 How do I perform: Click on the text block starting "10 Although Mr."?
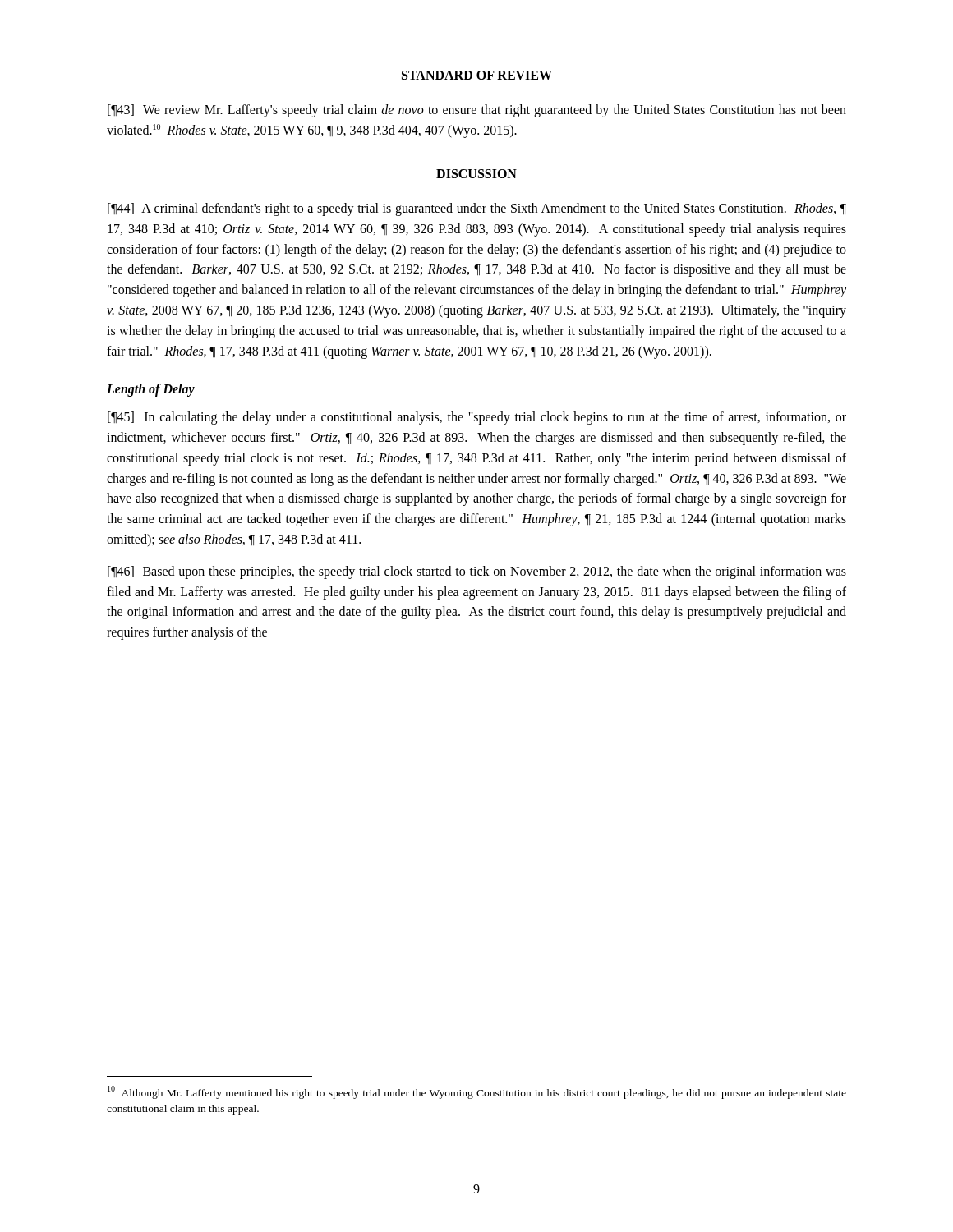coord(476,1100)
